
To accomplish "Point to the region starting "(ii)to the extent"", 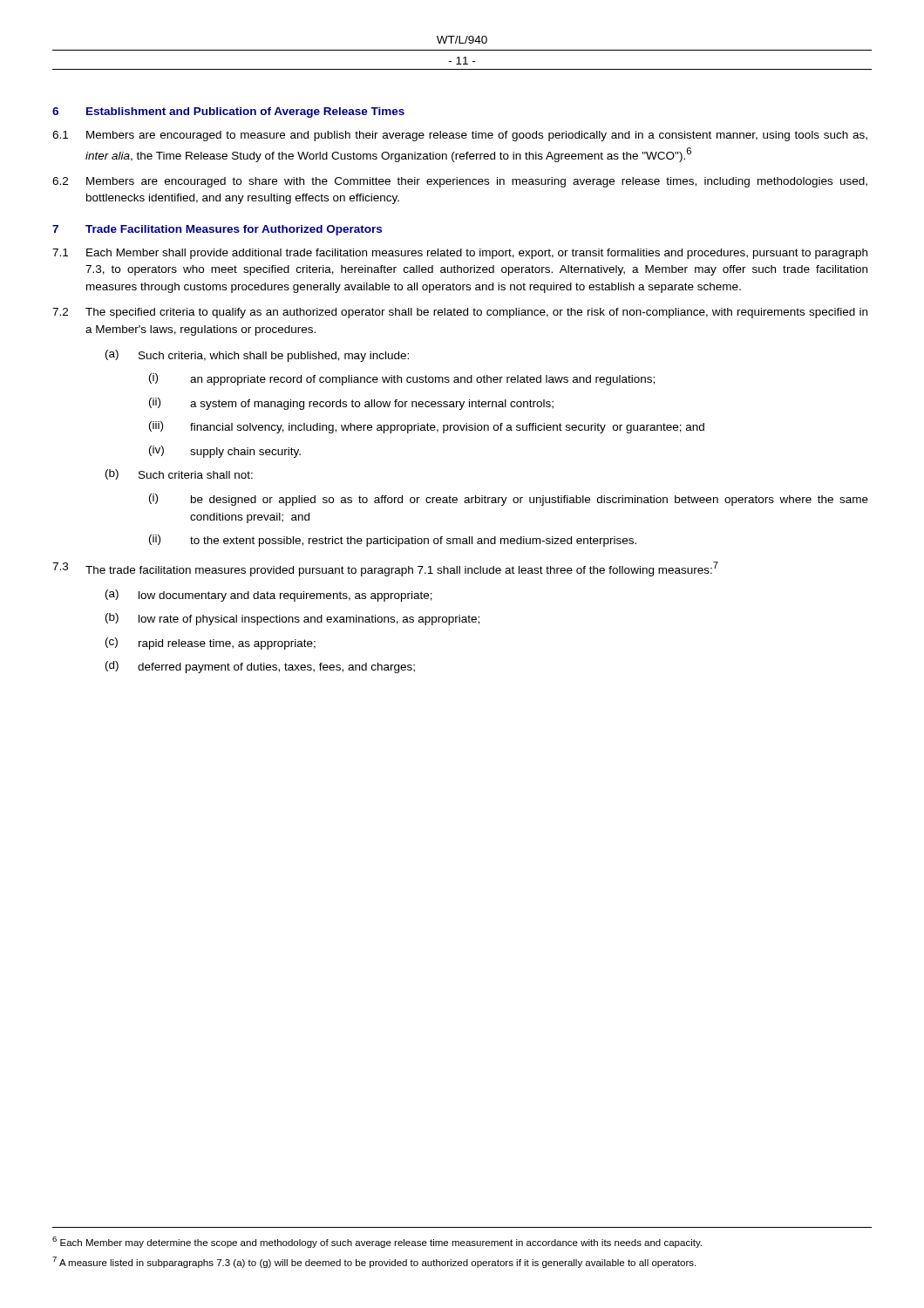I will click(508, 541).
